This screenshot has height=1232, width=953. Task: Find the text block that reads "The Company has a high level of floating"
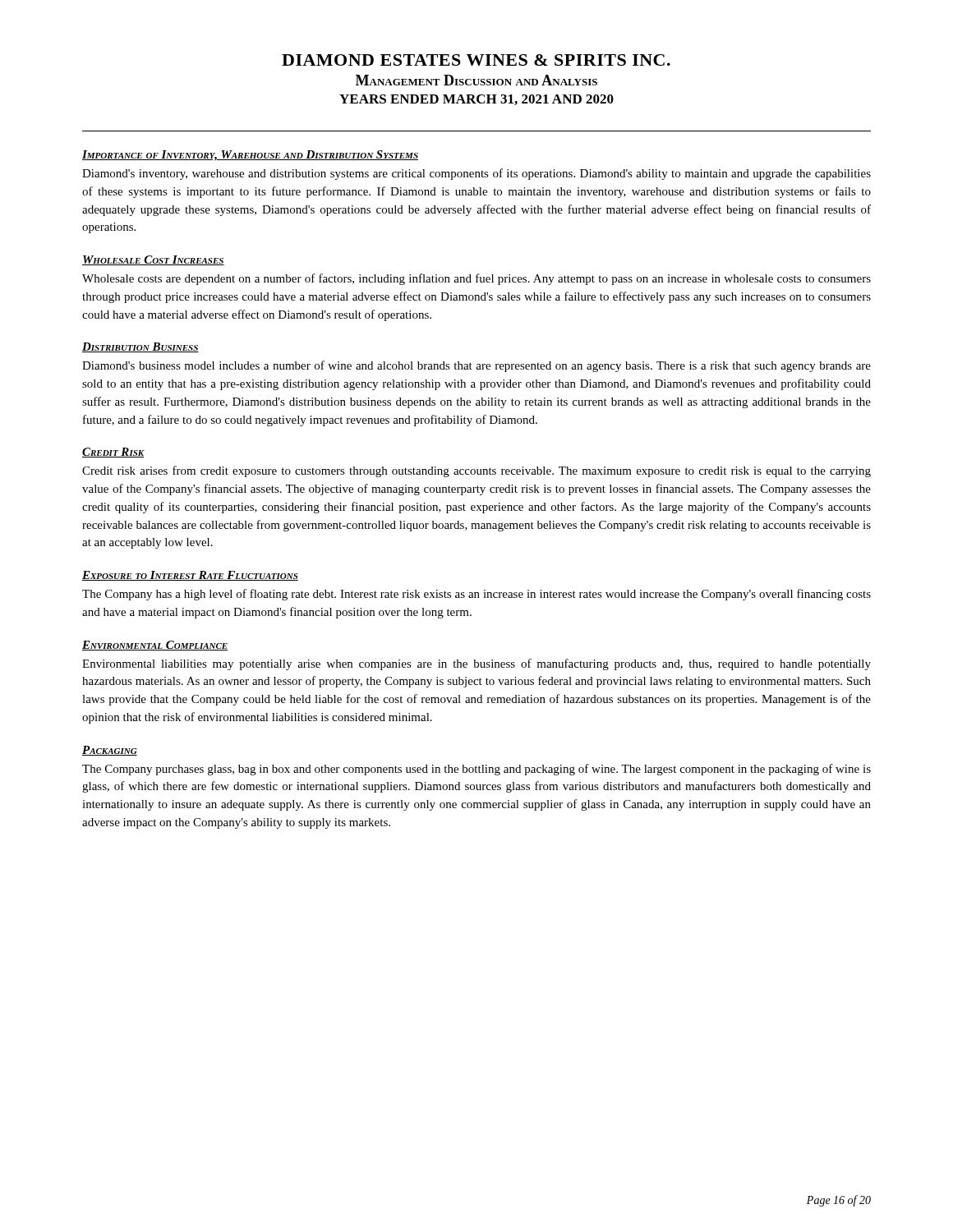click(x=476, y=603)
